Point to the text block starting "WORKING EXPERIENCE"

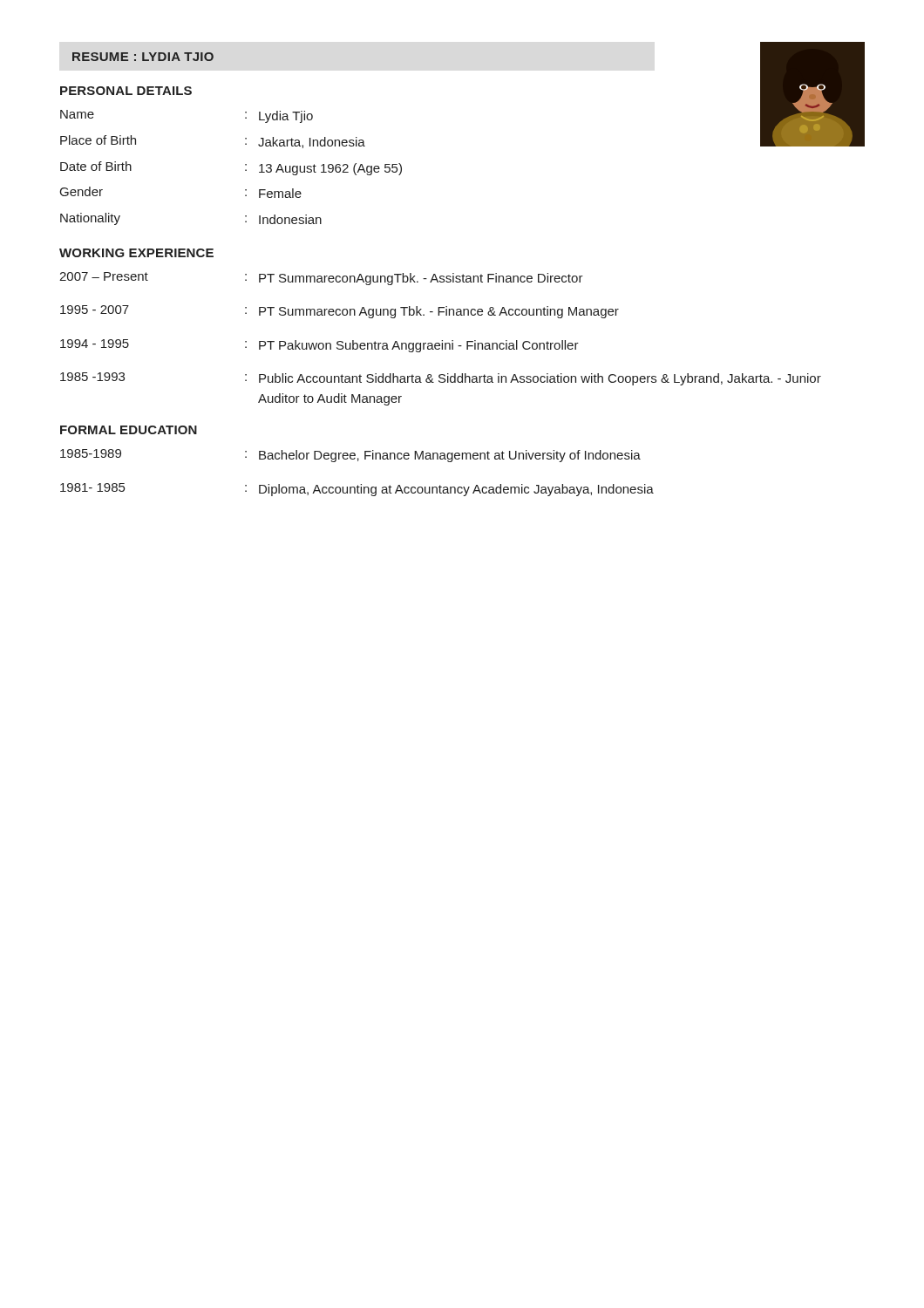(x=137, y=252)
